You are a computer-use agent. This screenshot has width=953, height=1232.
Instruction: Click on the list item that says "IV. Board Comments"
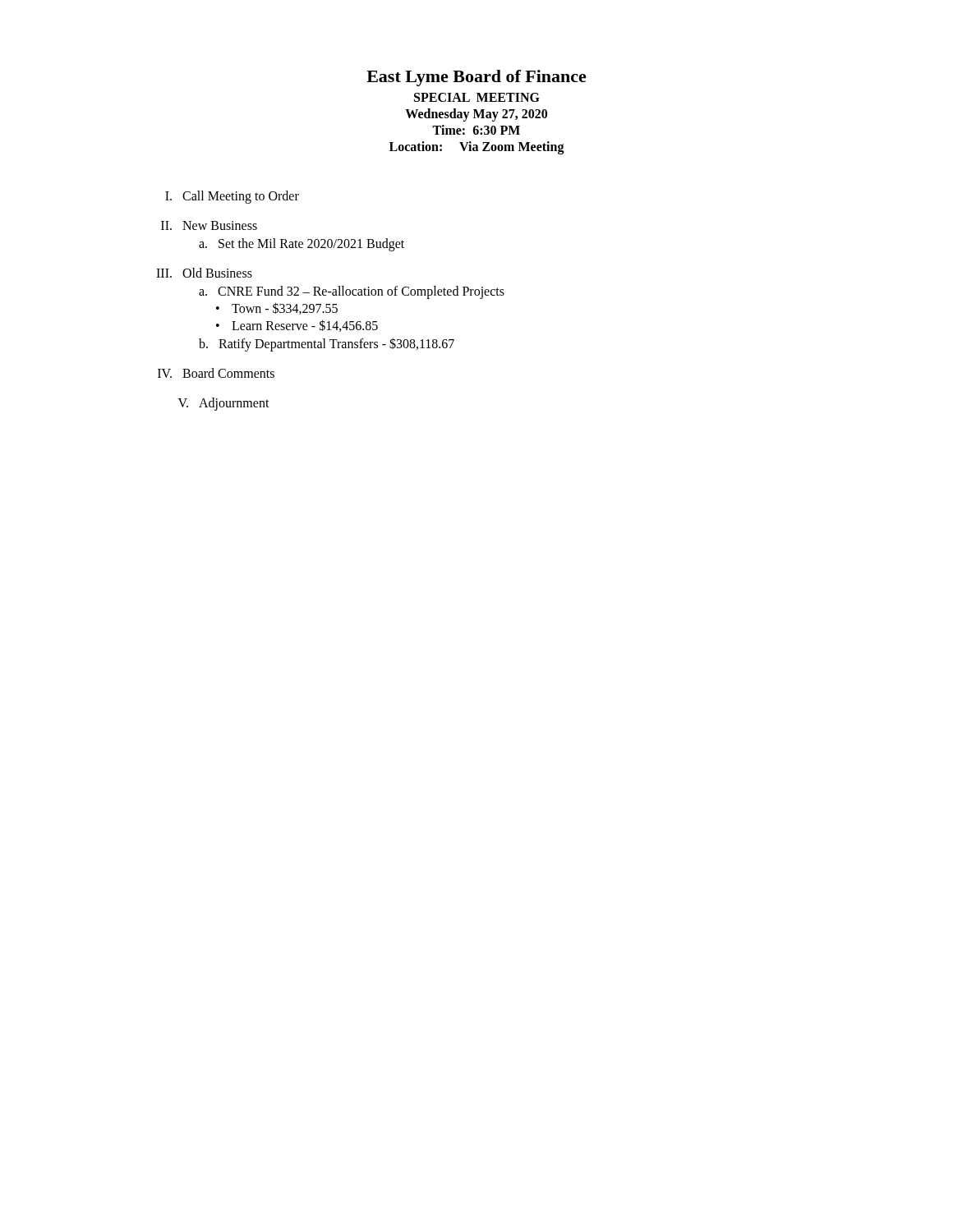tap(216, 373)
